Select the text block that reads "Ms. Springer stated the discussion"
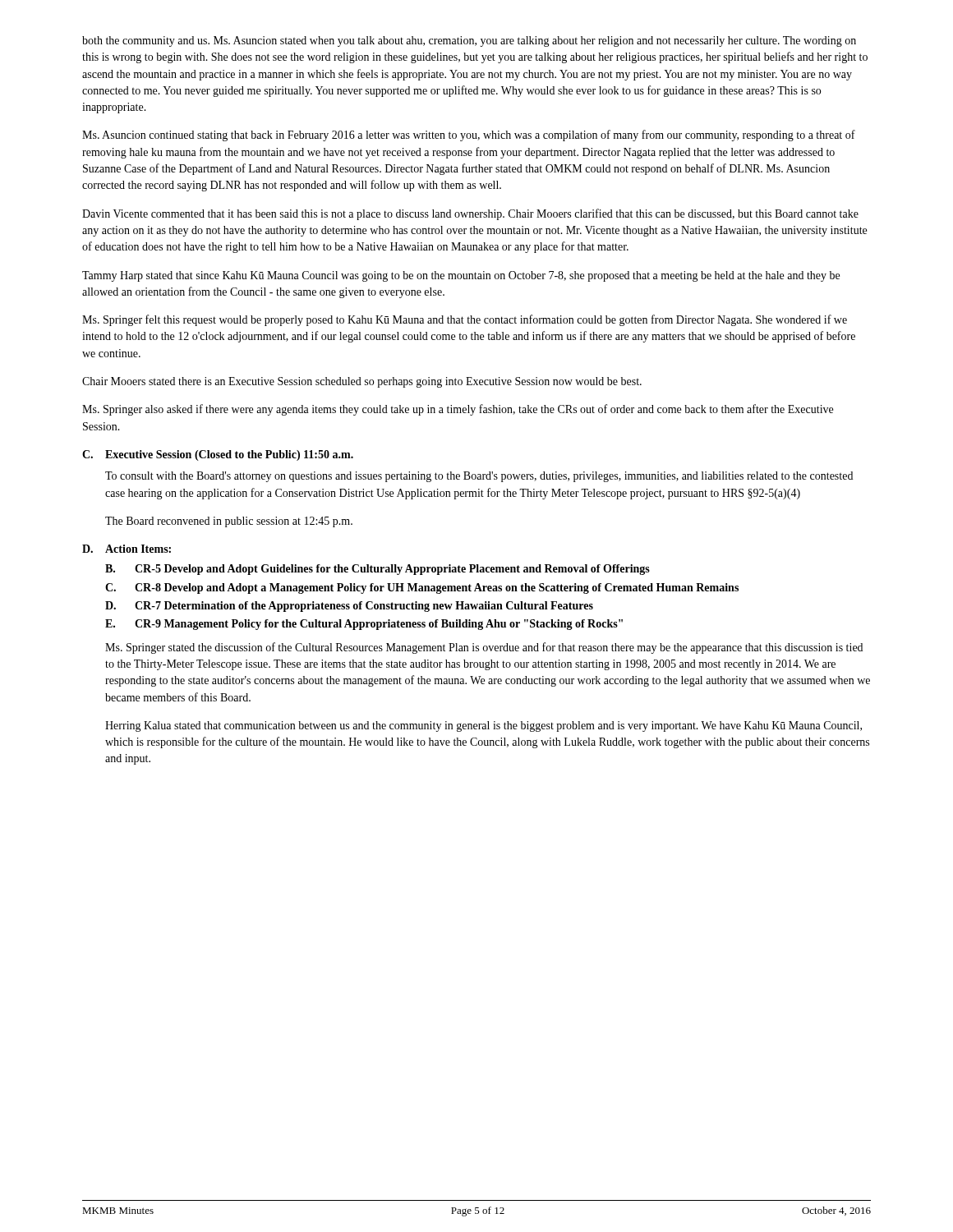Image resolution: width=953 pixels, height=1232 pixels. pyautogui.click(x=488, y=672)
